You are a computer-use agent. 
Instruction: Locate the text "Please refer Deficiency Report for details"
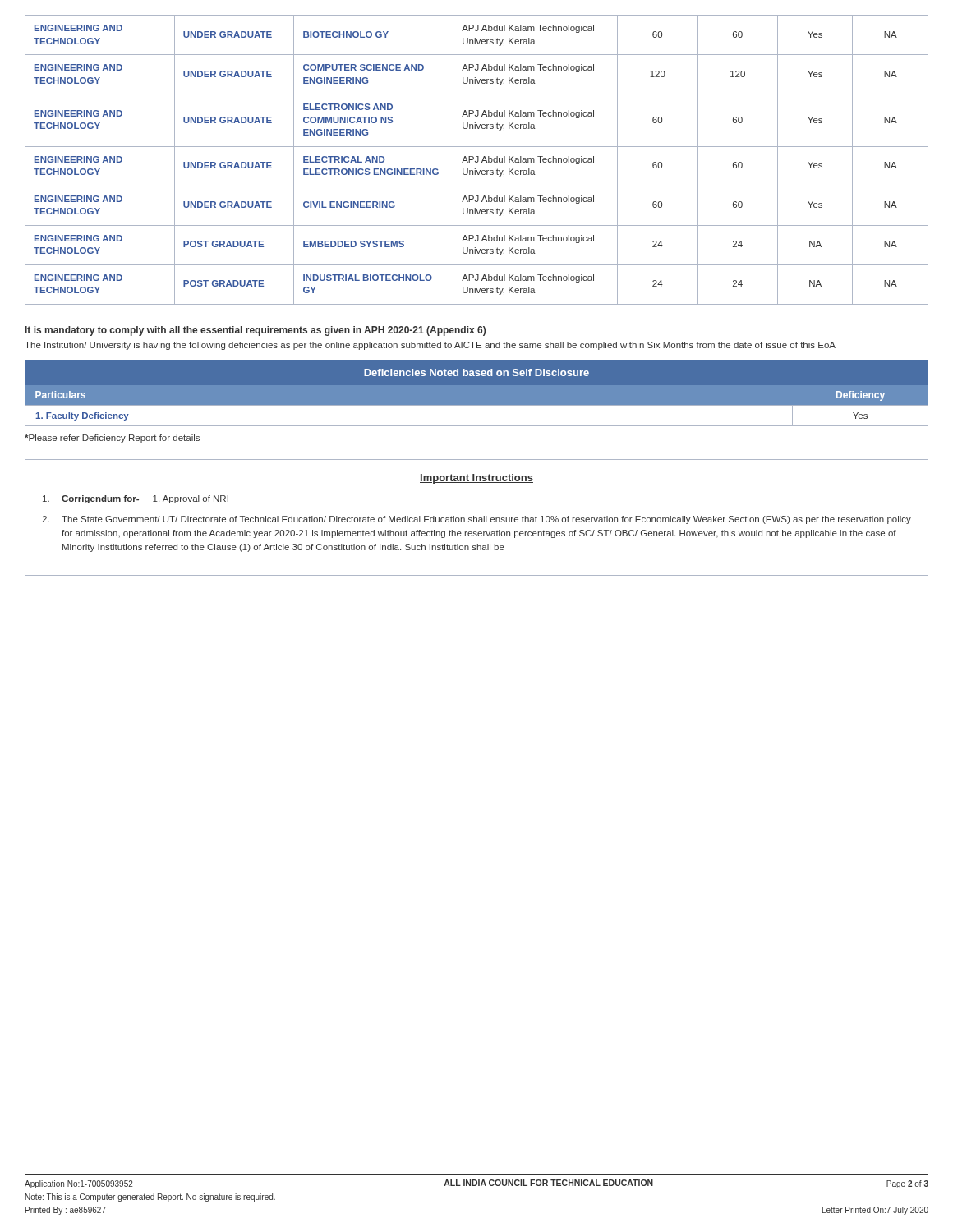112,438
